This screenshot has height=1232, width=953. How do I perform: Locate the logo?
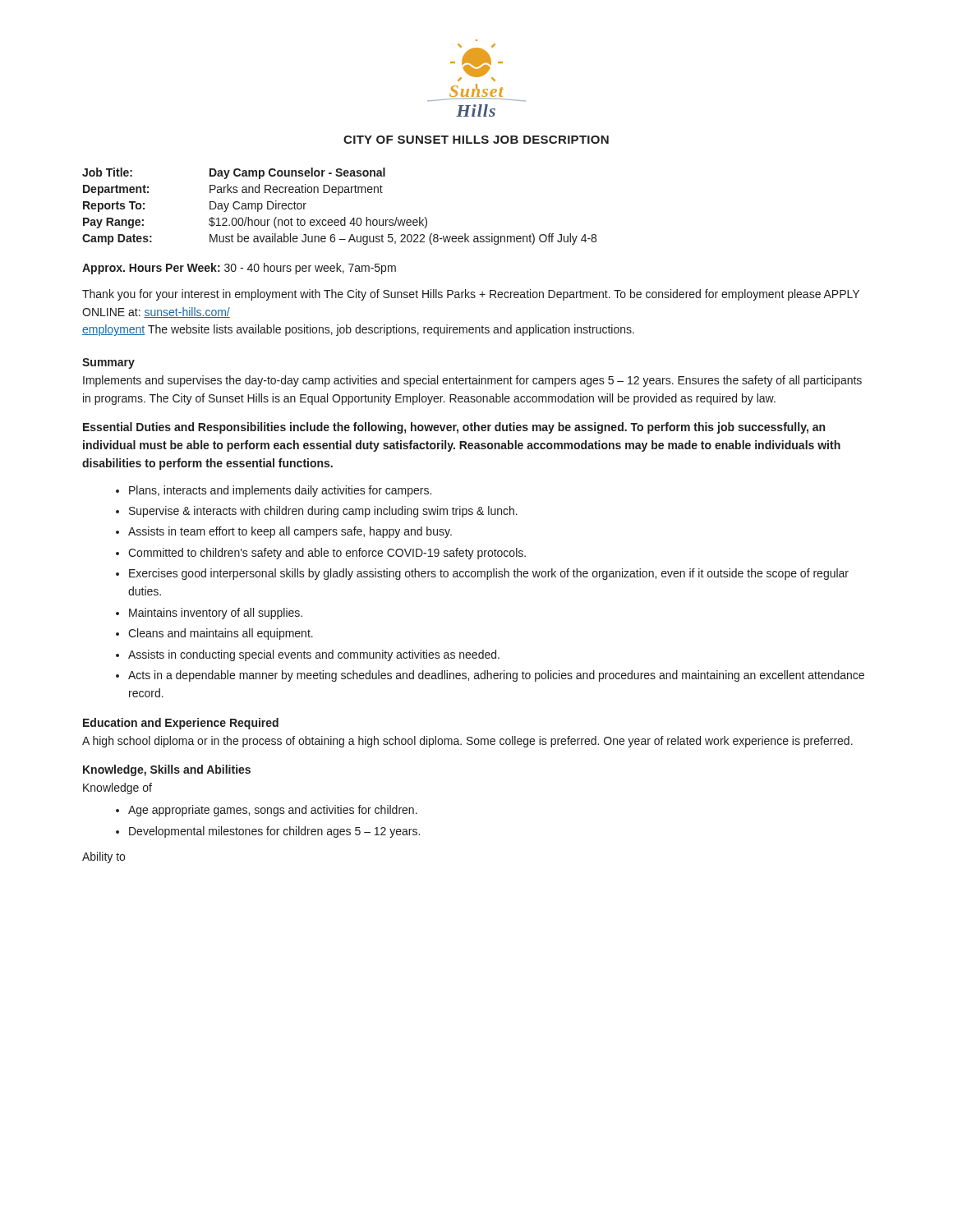pyautogui.click(x=476, y=82)
